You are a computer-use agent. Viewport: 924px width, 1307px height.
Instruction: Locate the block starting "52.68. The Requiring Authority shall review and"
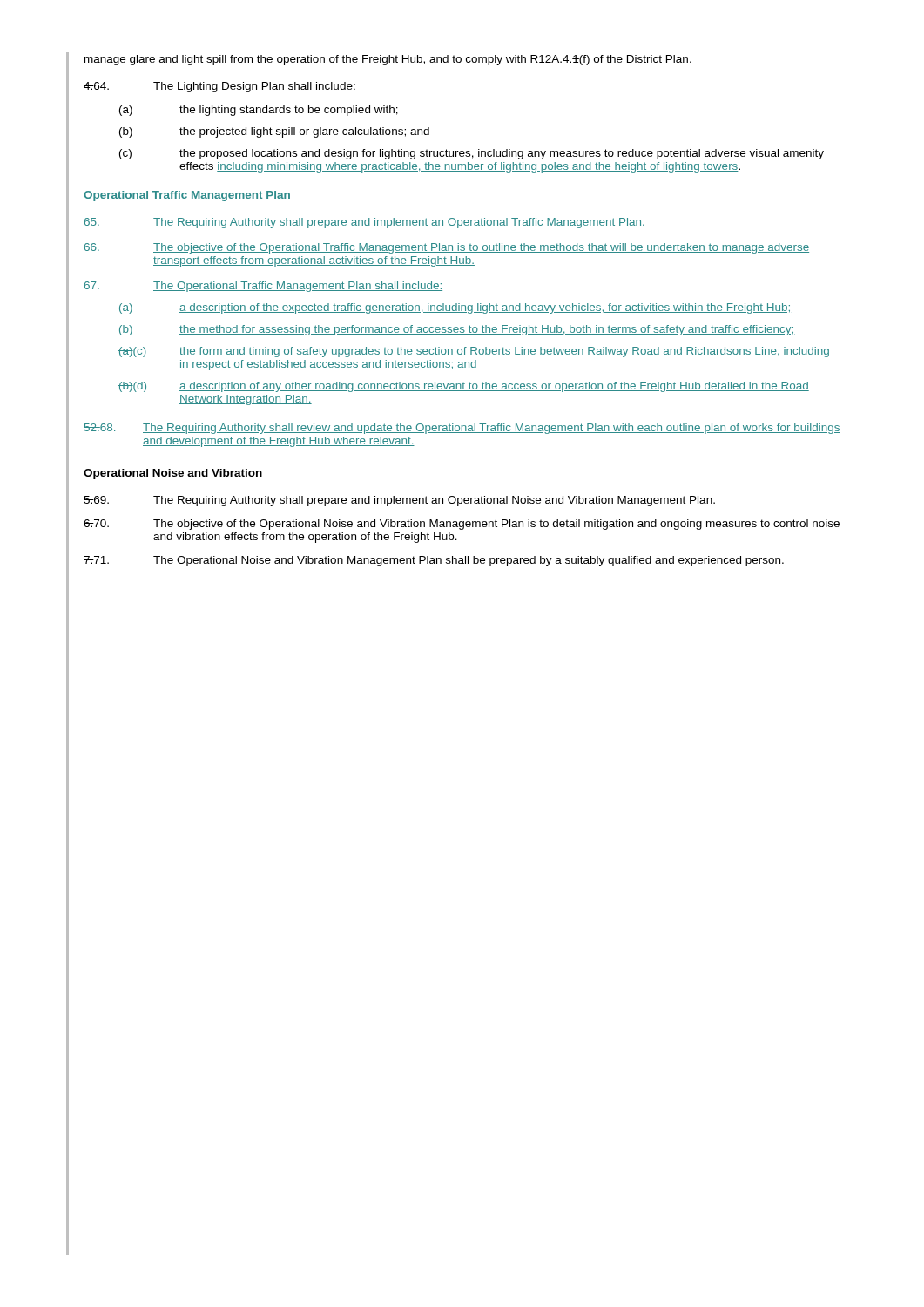click(462, 434)
